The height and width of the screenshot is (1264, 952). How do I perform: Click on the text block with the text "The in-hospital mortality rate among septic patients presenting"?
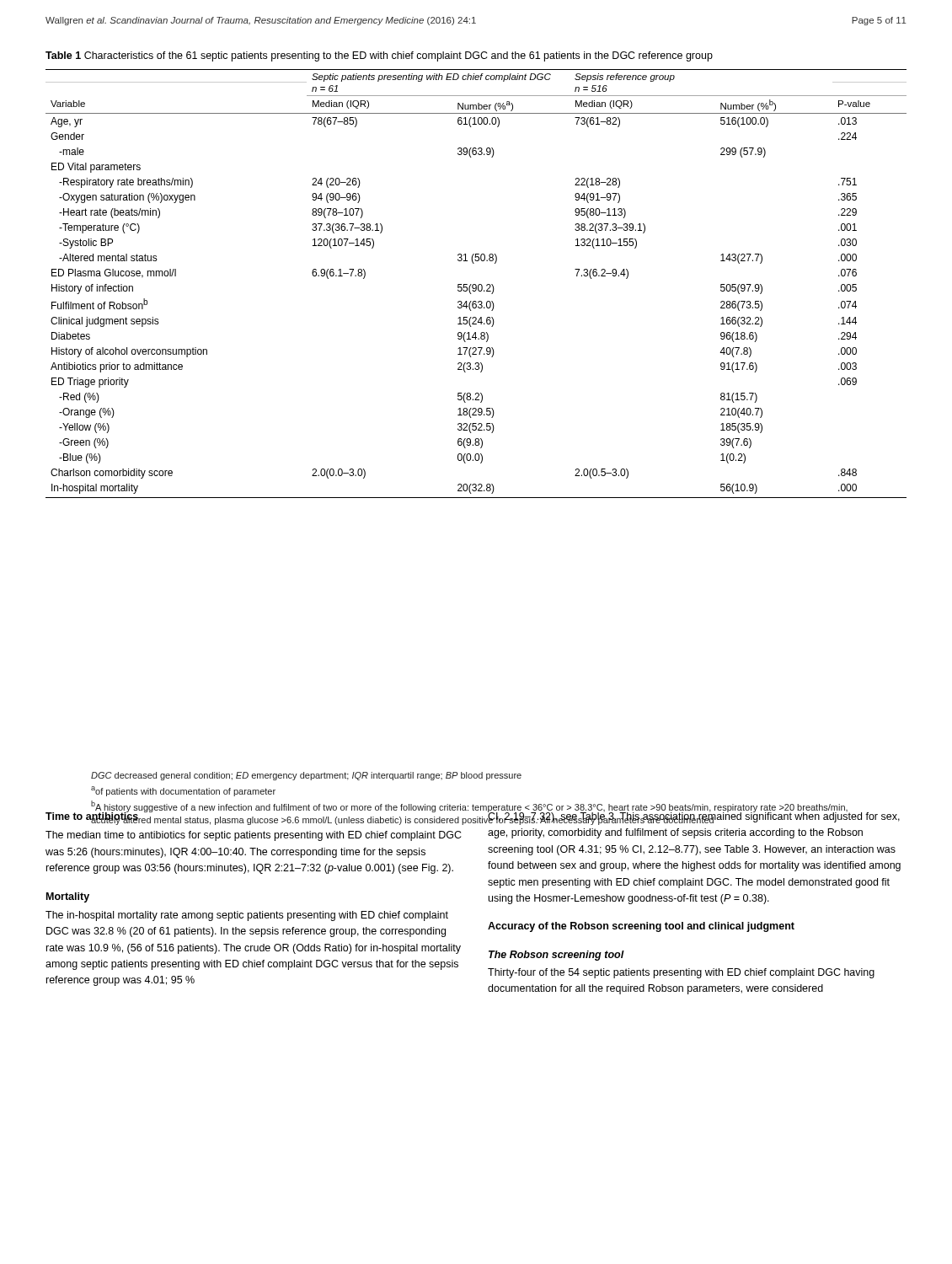253,948
